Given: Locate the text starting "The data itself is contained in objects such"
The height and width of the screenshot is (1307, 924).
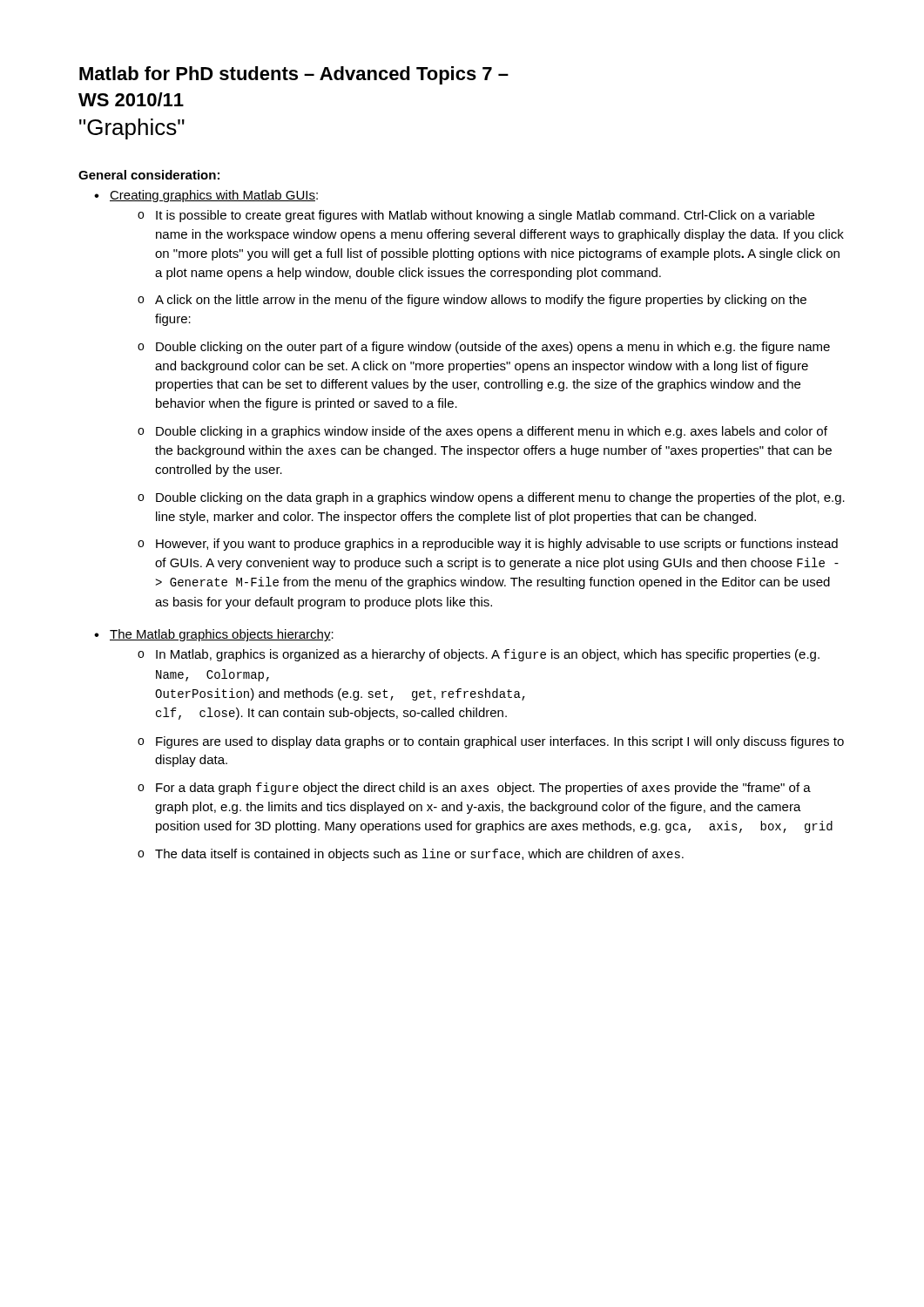Looking at the screenshot, I should tap(420, 854).
